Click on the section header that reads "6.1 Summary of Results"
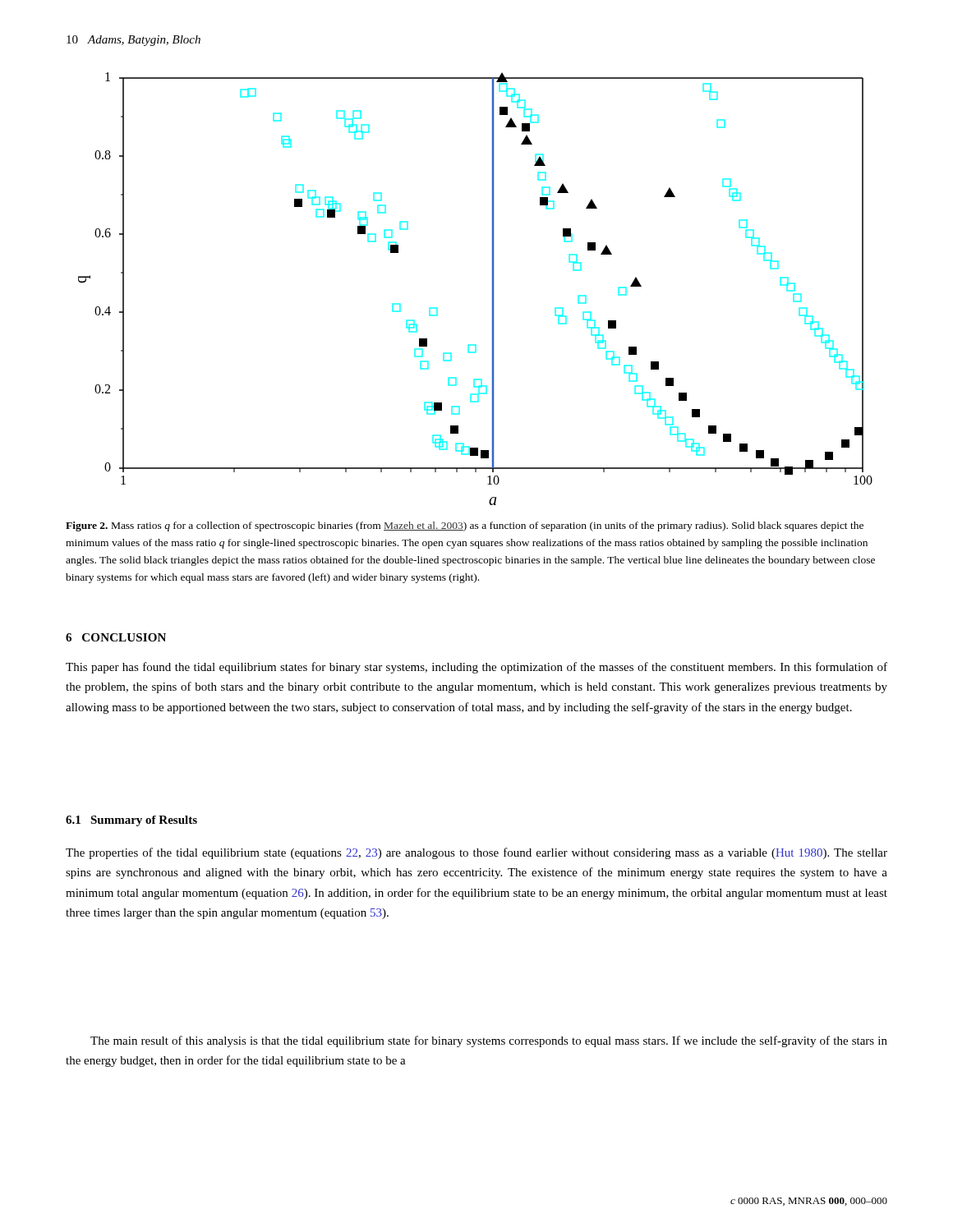This screenshot has height=1232, width=953. (131, 820)
